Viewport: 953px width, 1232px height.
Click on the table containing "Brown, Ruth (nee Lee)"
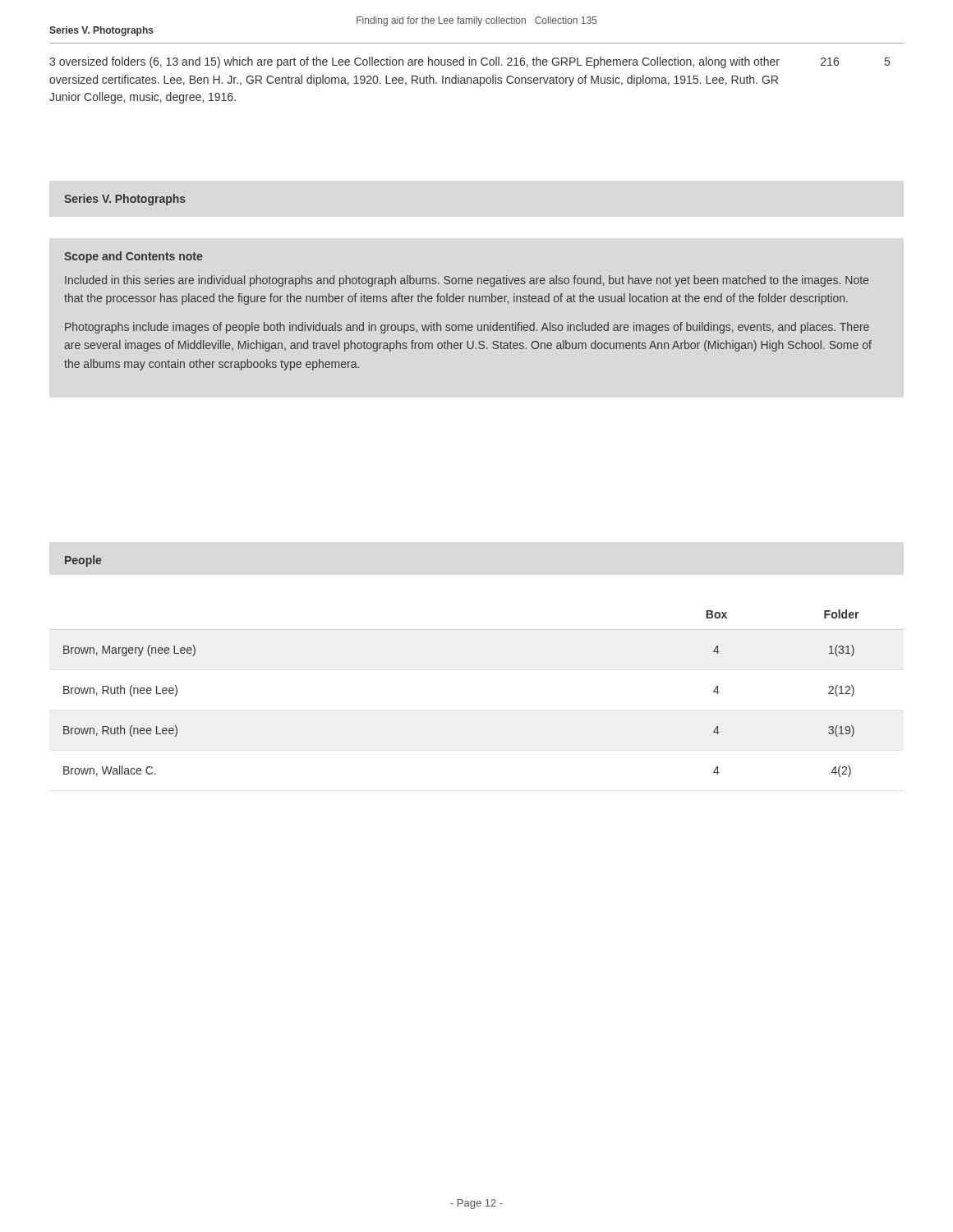click(x=476, y=695)
